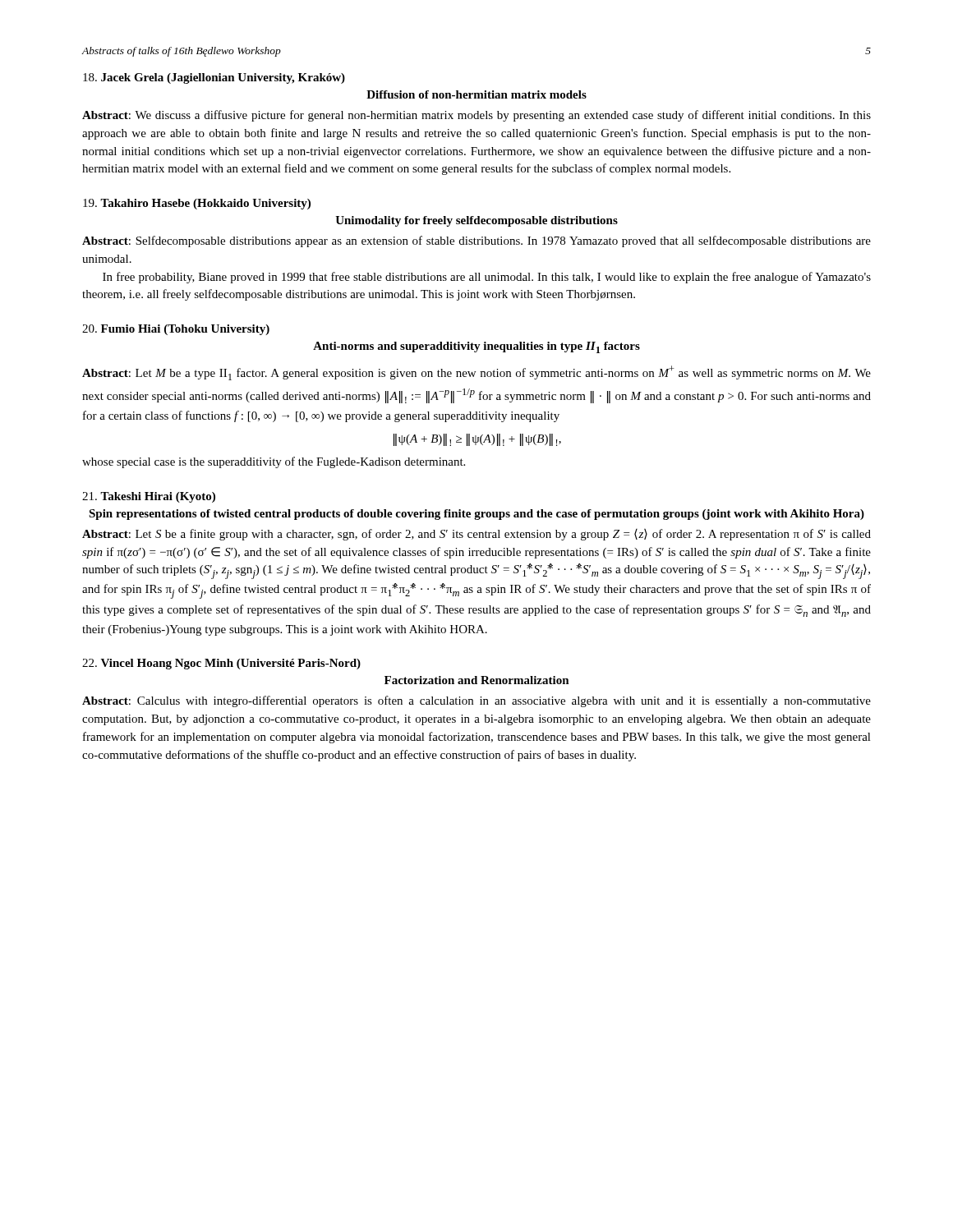The height and width of the screenshot is (1232, 953).
Task: Click on the region starting "18. Jacek Grela (Jagiellonian University, Kraków)"
Action: 214,77
